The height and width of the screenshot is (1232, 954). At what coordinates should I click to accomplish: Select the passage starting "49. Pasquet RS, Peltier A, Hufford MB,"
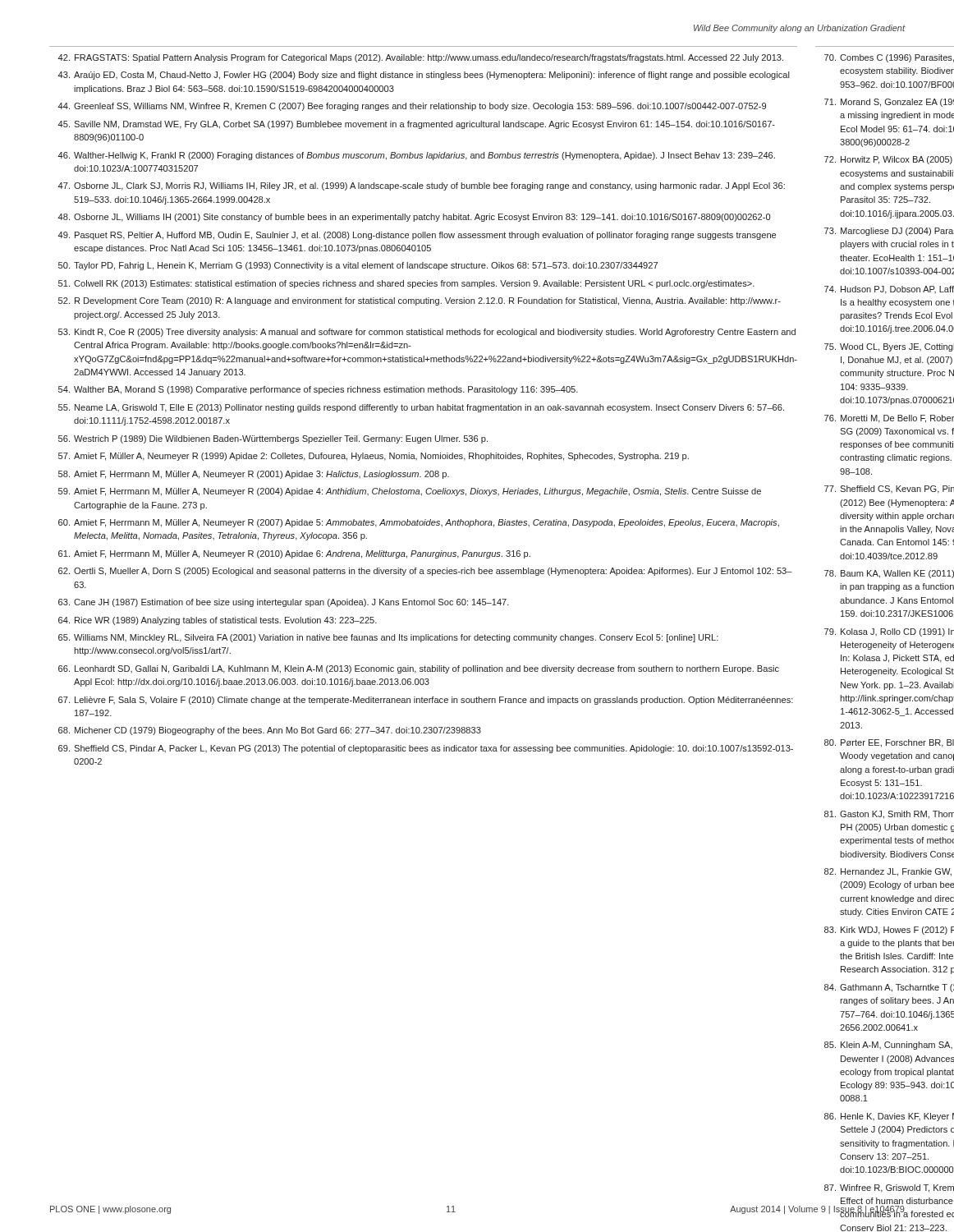pos(423,241)
